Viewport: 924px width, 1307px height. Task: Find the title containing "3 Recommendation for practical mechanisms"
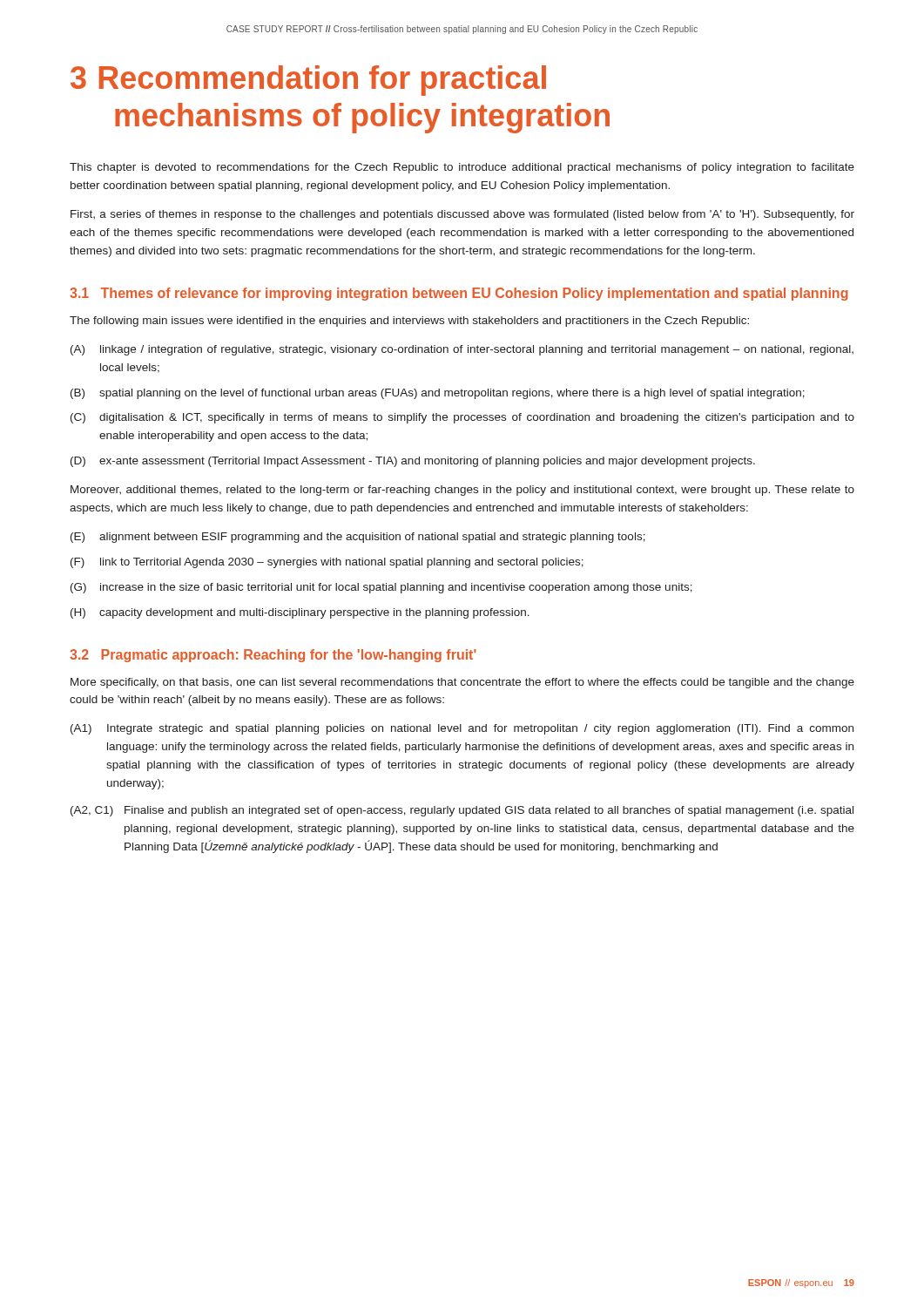[341, 97]
